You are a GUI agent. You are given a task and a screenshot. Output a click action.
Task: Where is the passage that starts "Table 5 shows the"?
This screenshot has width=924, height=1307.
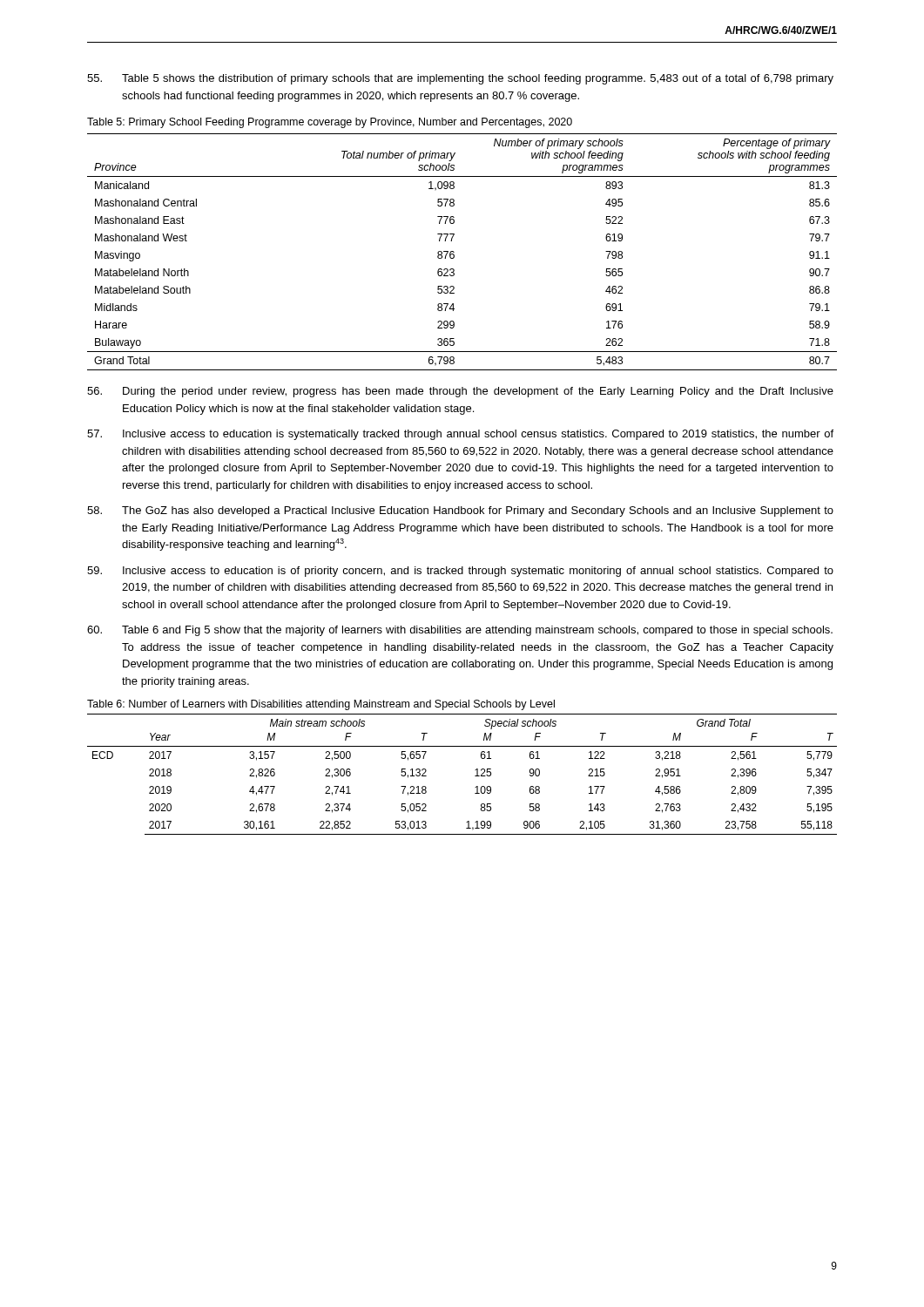point(460,87)
